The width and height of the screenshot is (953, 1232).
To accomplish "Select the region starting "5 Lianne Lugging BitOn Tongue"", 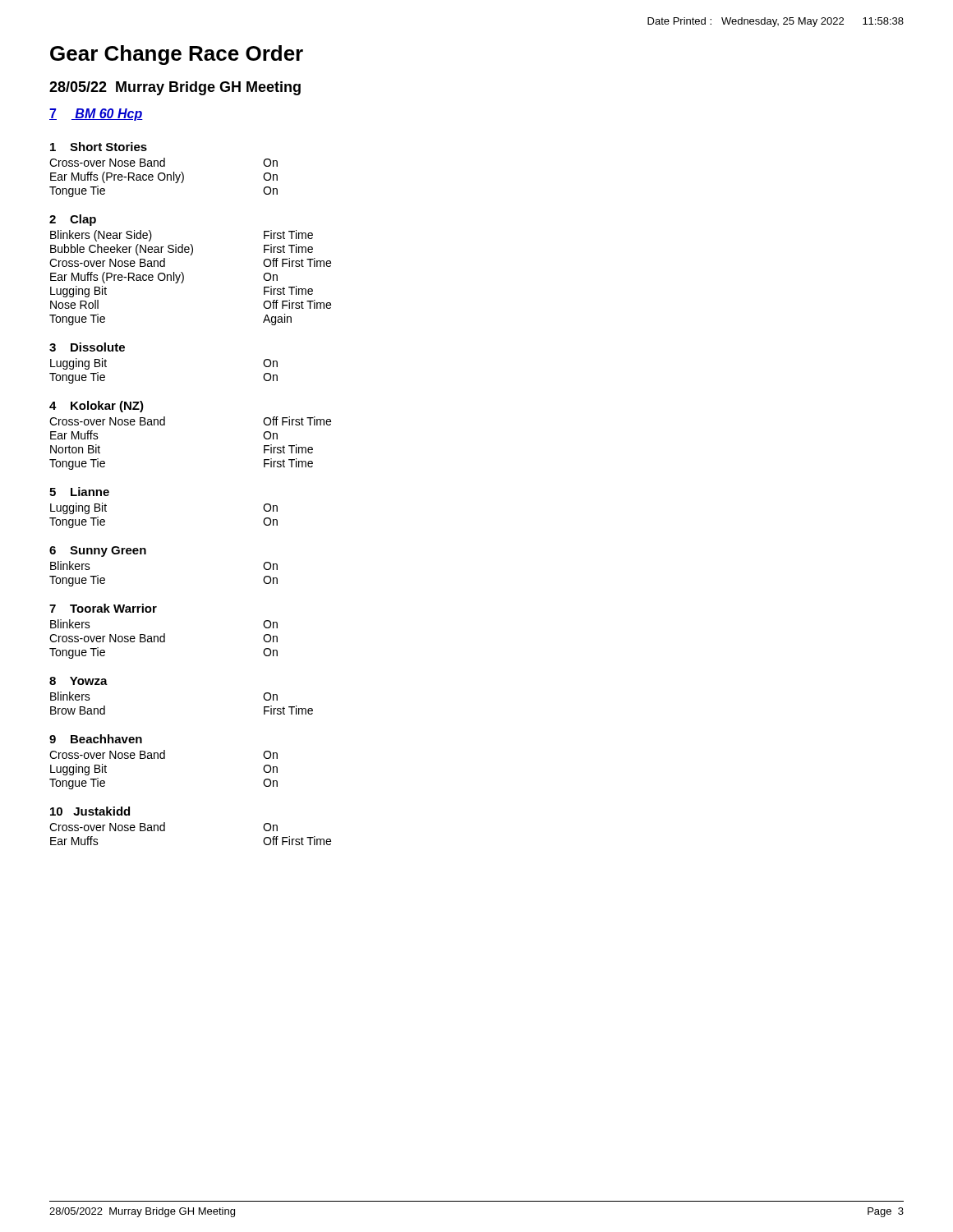I will click(79, 492).
